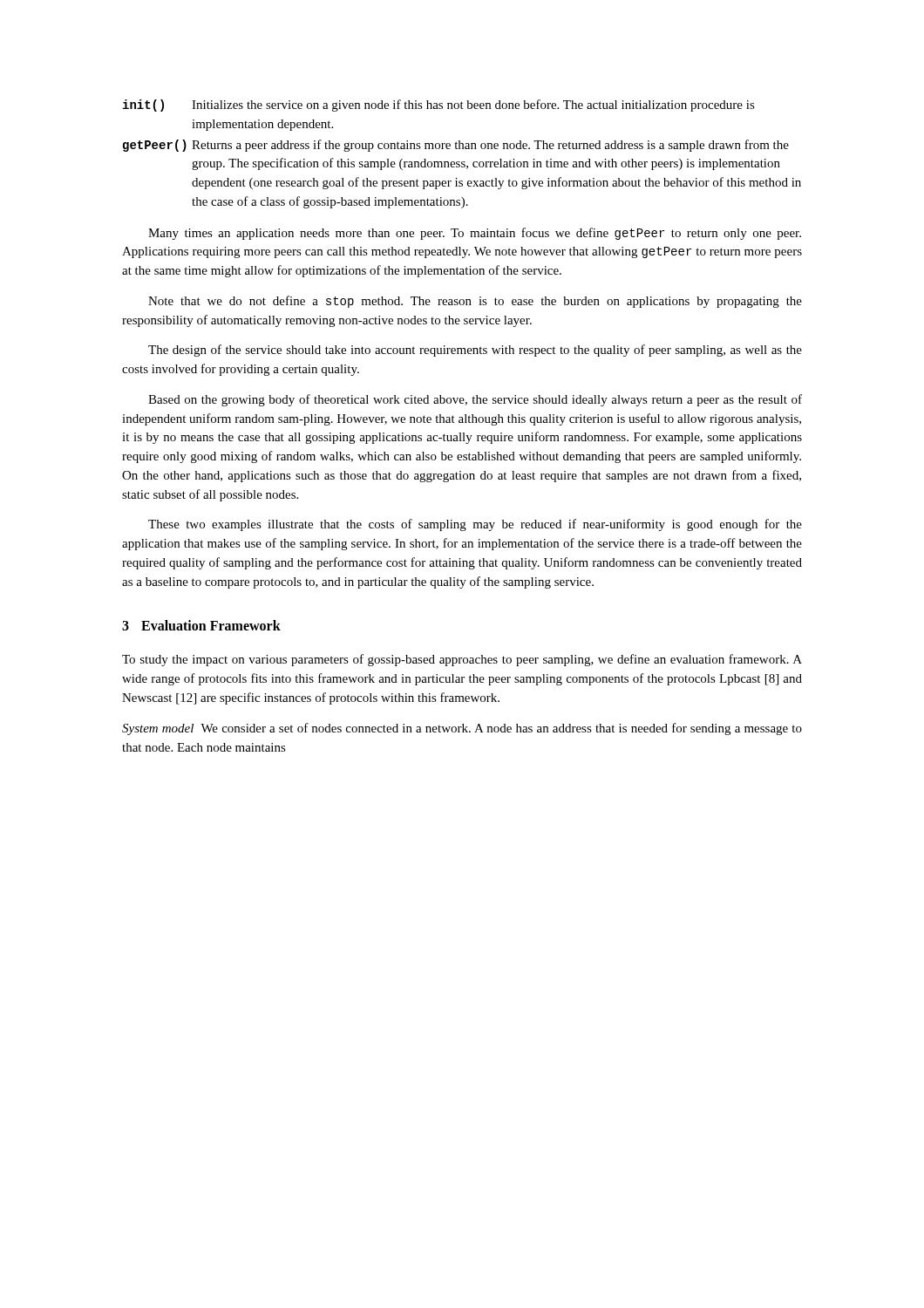Point to the region starting "System model We"
Viewport: 924px width, 1308px height.
[462, 739]
